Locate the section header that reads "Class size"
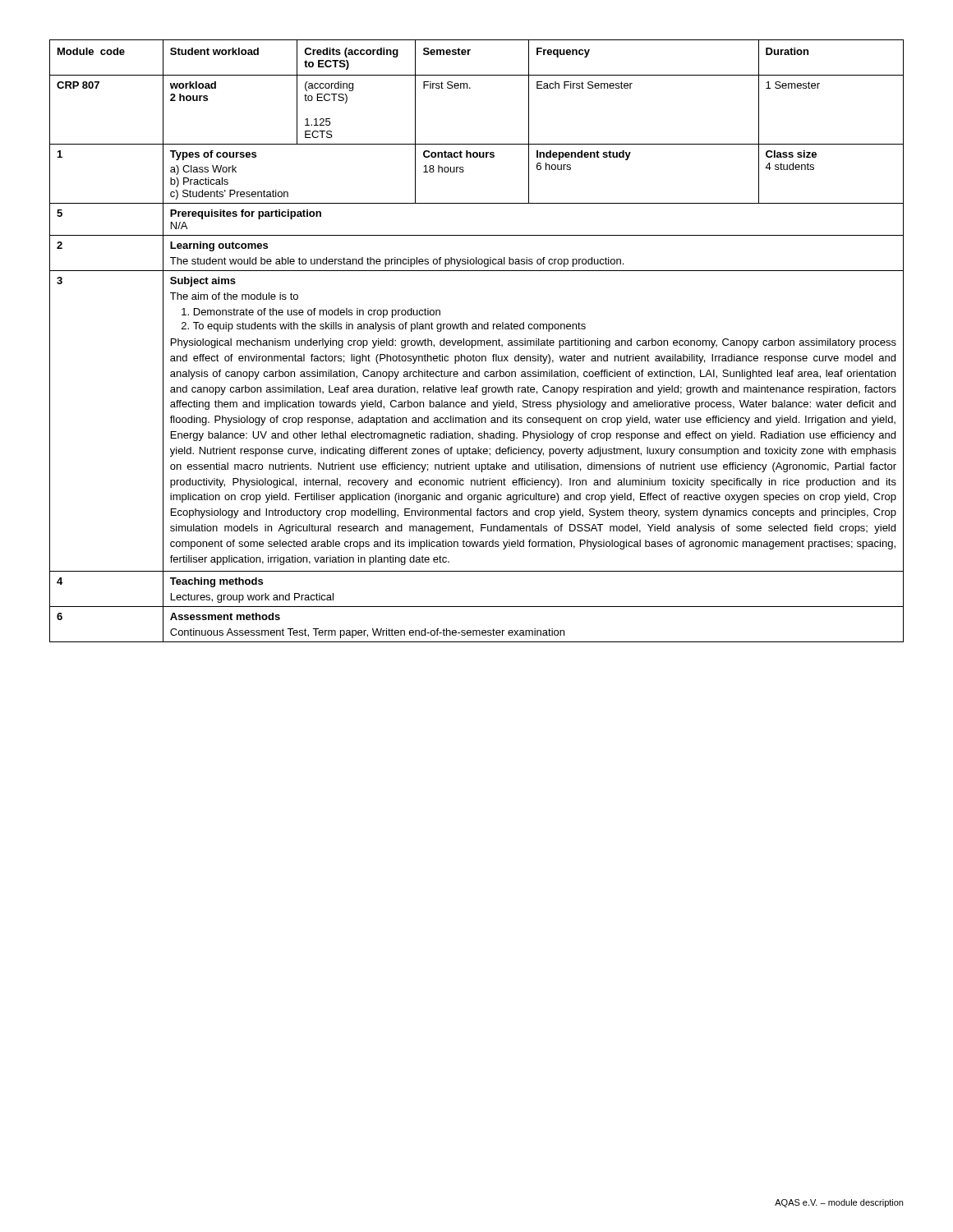The height and width of the screenshot is (1232, 953). 791,154
